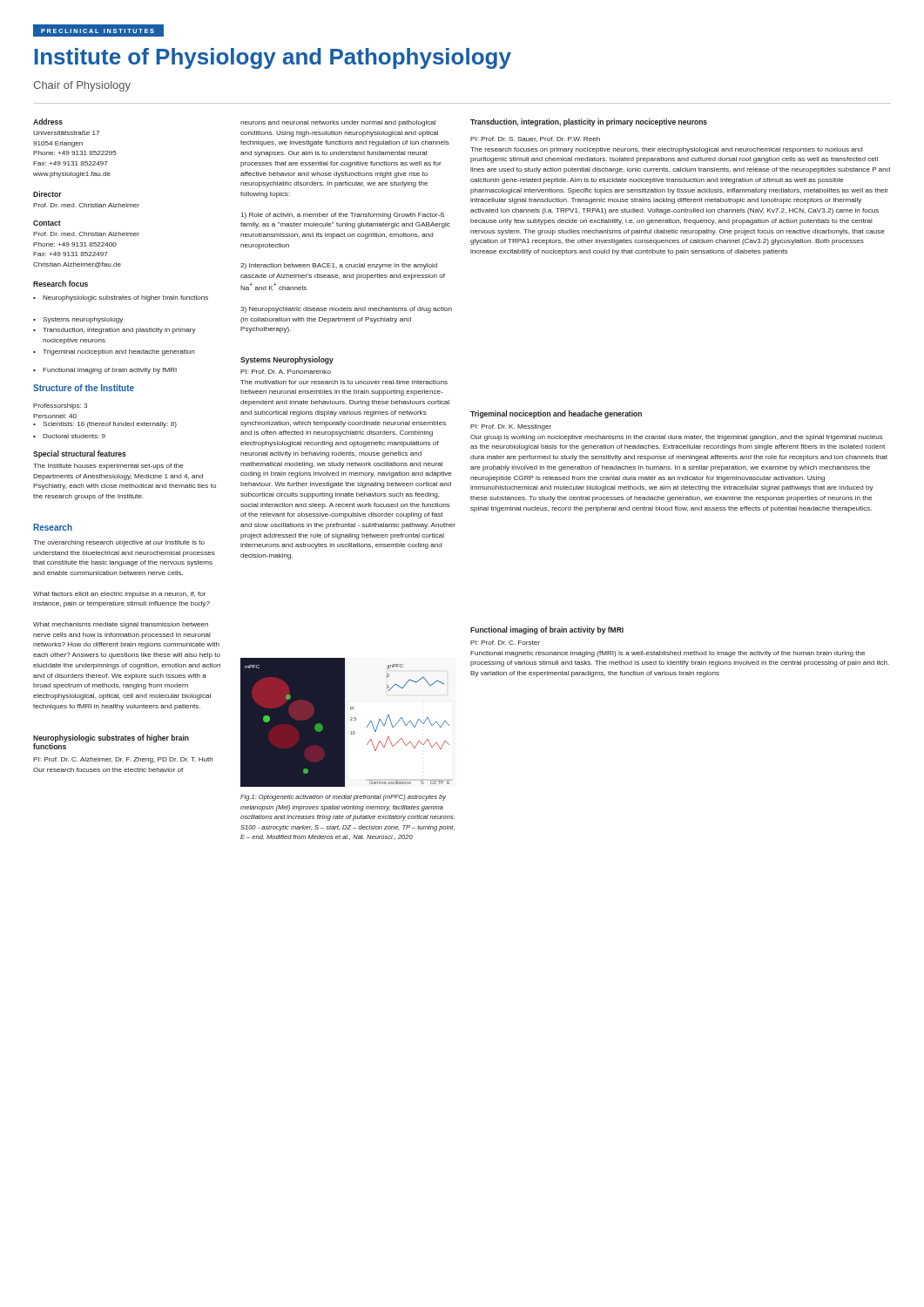Select the section header that says "Research focus"
The height and width of the screenshot is (1307, 924).
(61, 284)
